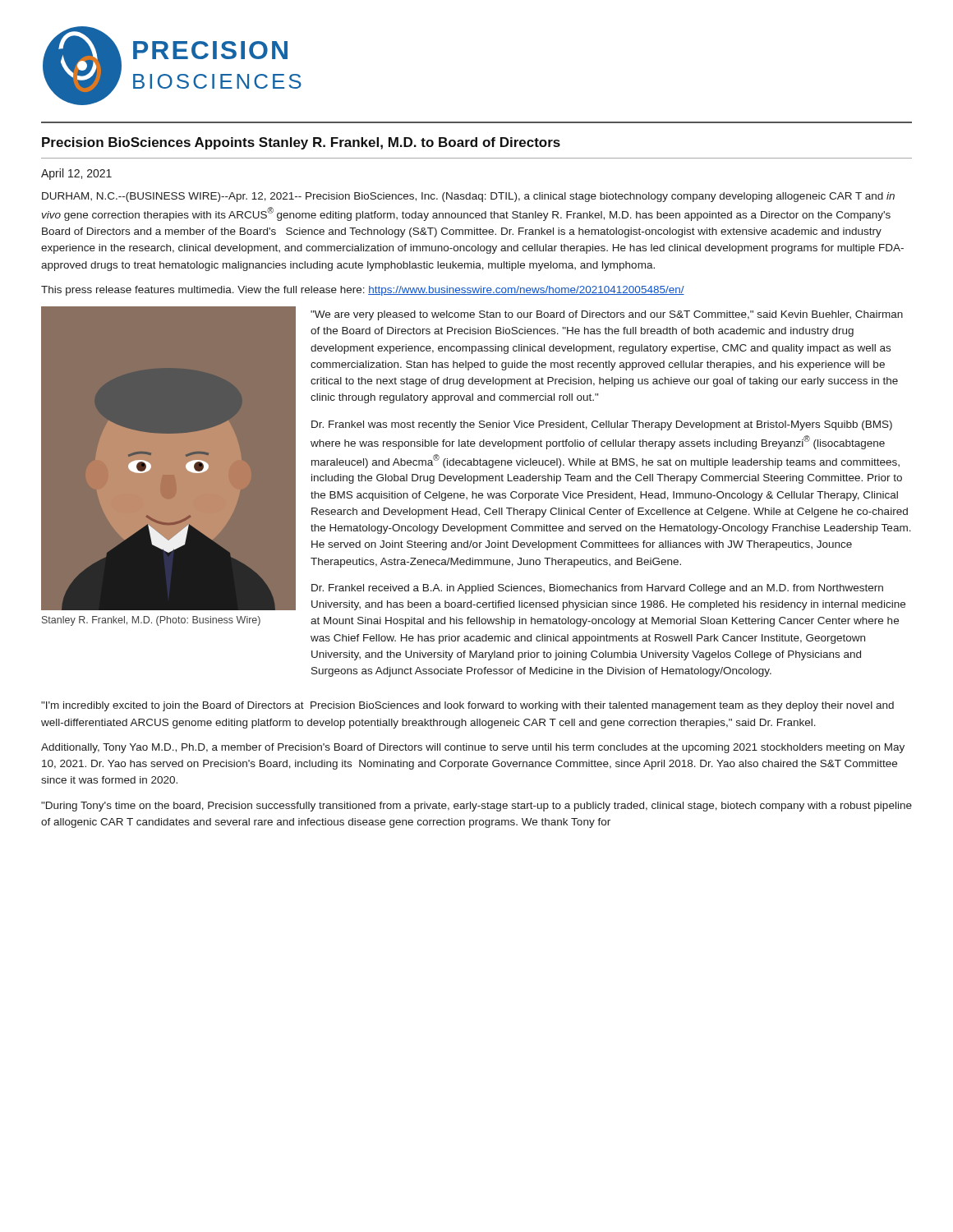
Task: Click on the text block that reads "Additionally, Tony Yao M.D., Ph.D, a"
Action: 473,763
